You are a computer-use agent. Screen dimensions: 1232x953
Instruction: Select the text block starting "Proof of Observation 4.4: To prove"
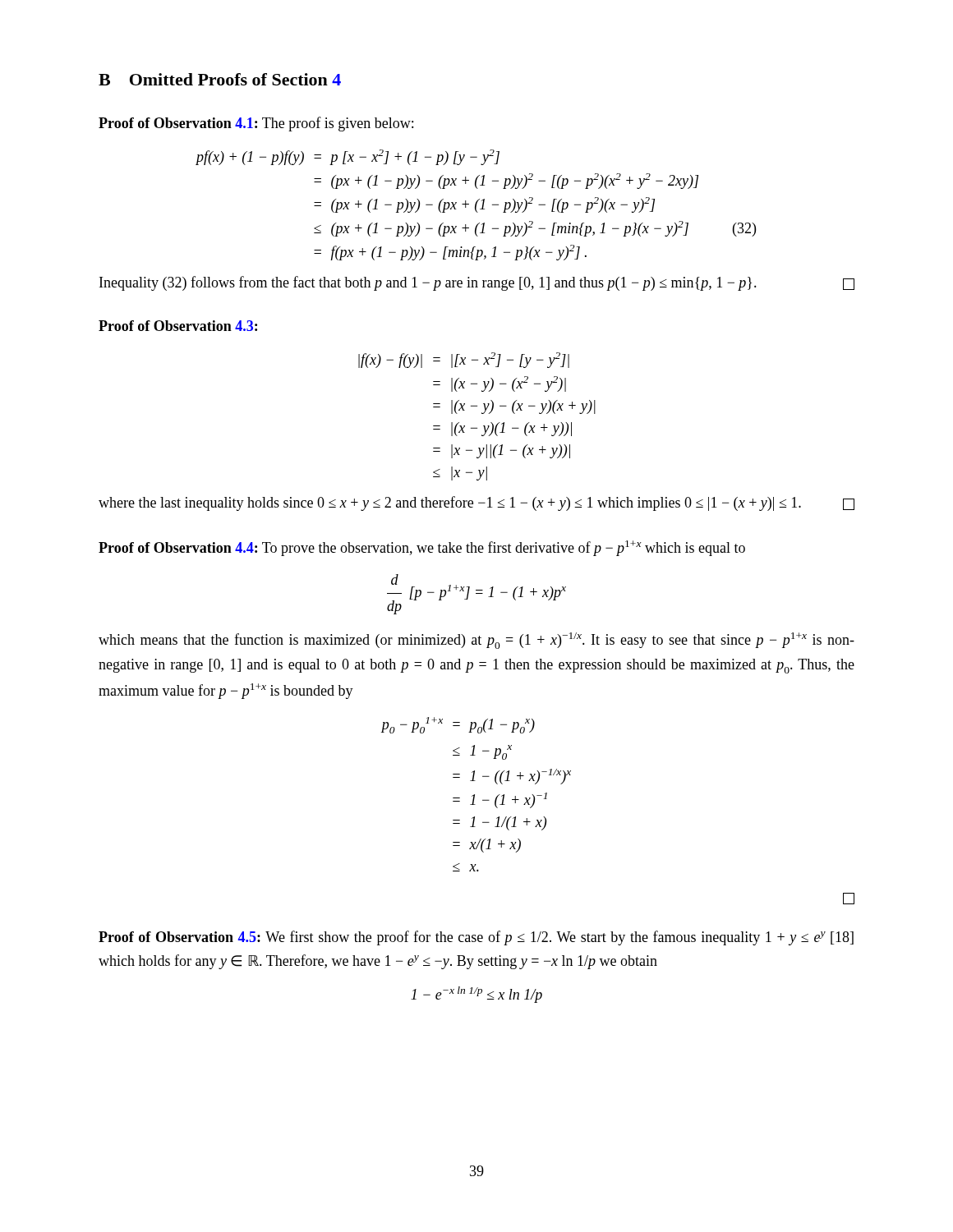(476, 547)
